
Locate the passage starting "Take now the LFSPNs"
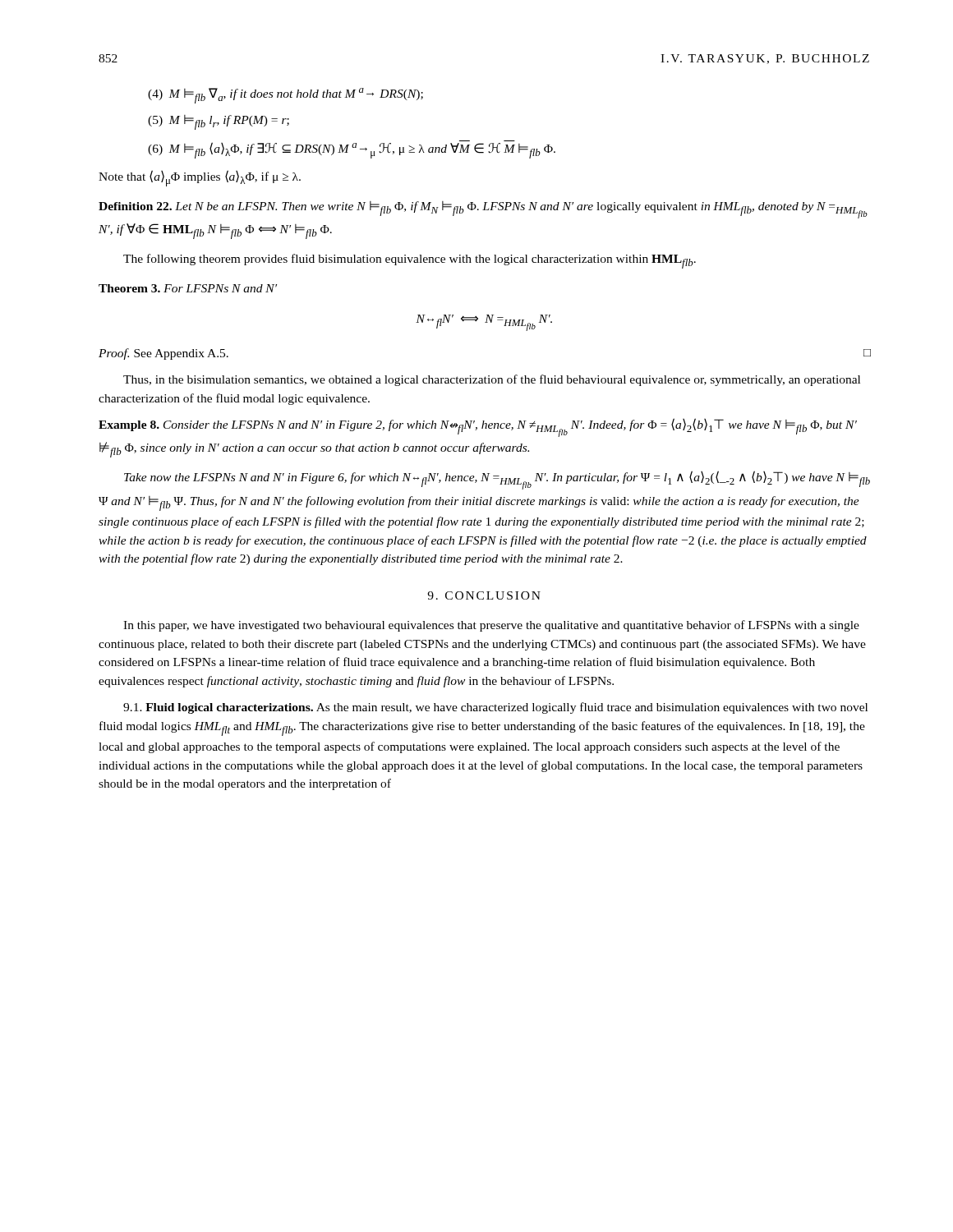click(x=484, y=518)
